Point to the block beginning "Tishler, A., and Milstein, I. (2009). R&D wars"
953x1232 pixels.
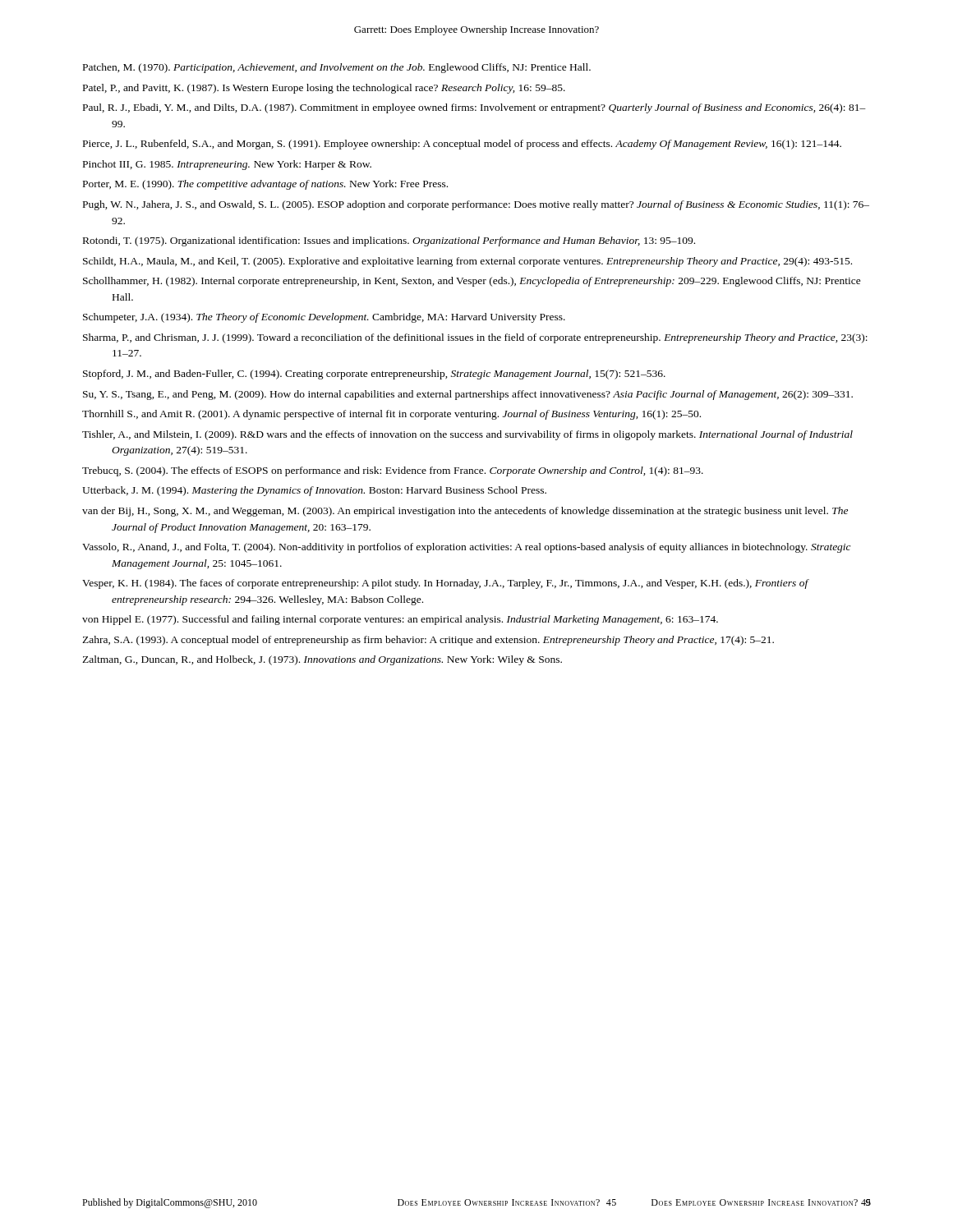click(467, 442)
